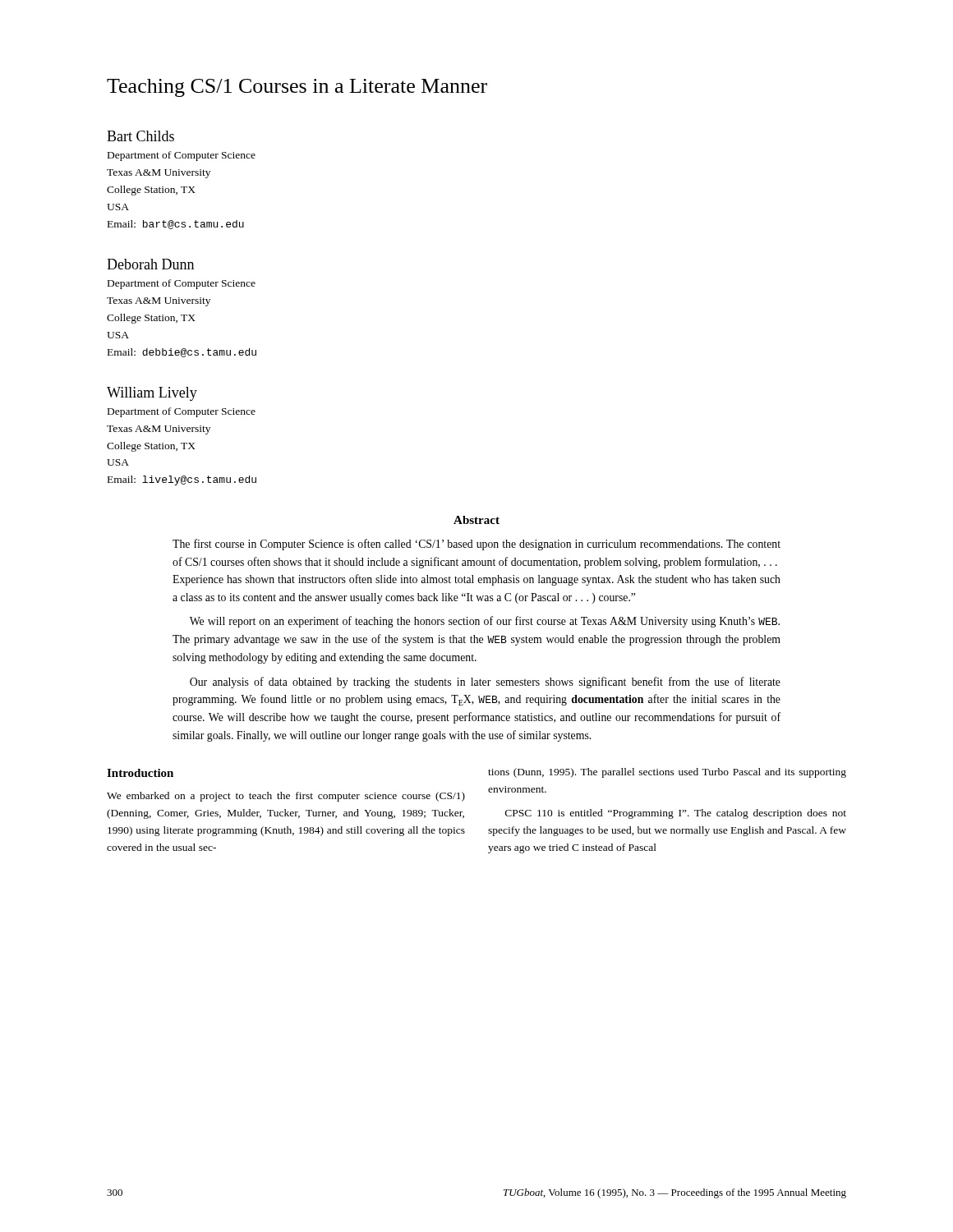The height and width of the screenshot is (1232, 953).
Task: Navigate to the region starting "Bart Childs Department"
Action: (x=140, y=136)
